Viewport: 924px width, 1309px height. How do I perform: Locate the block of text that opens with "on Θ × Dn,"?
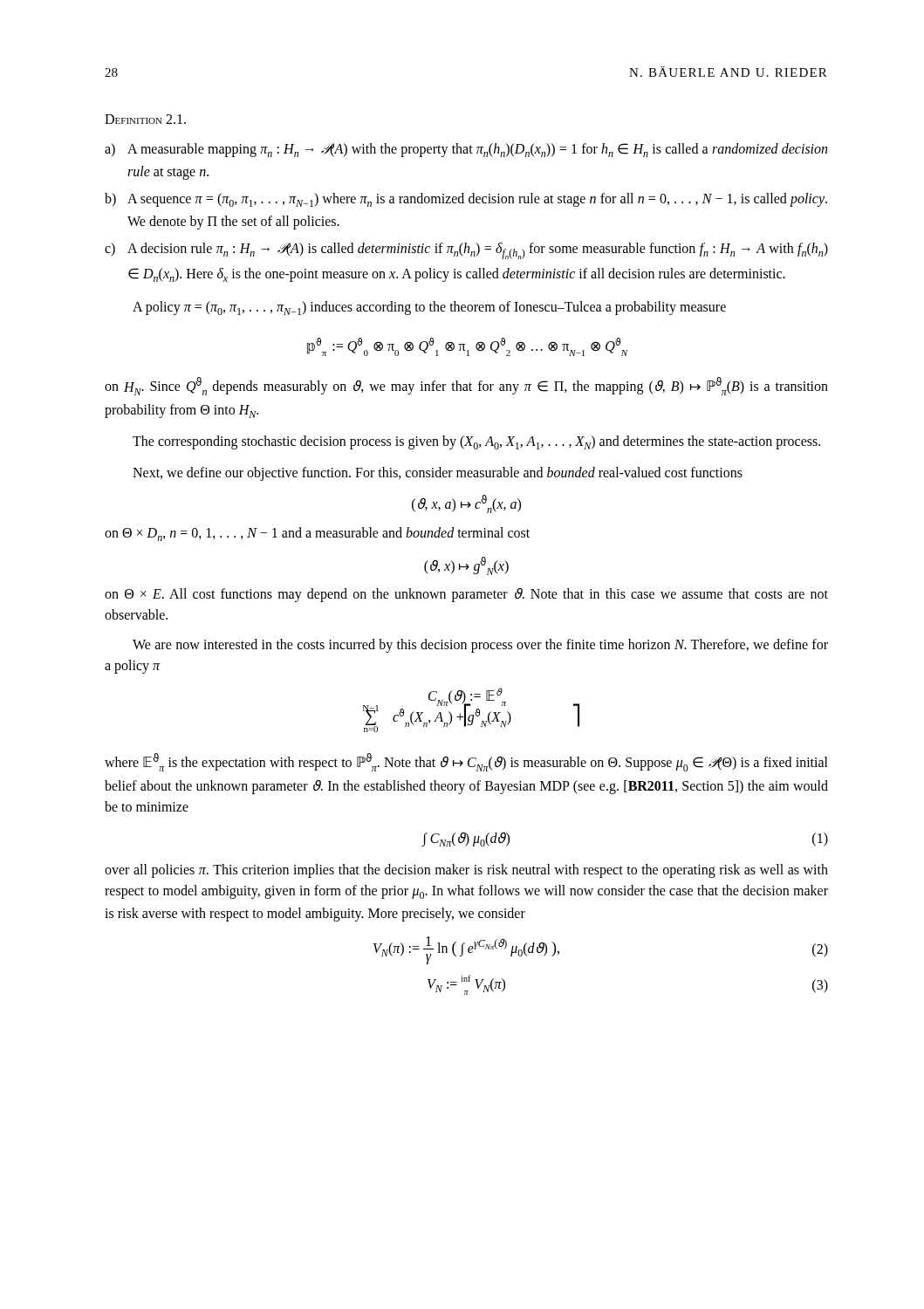tap(317, 534)
